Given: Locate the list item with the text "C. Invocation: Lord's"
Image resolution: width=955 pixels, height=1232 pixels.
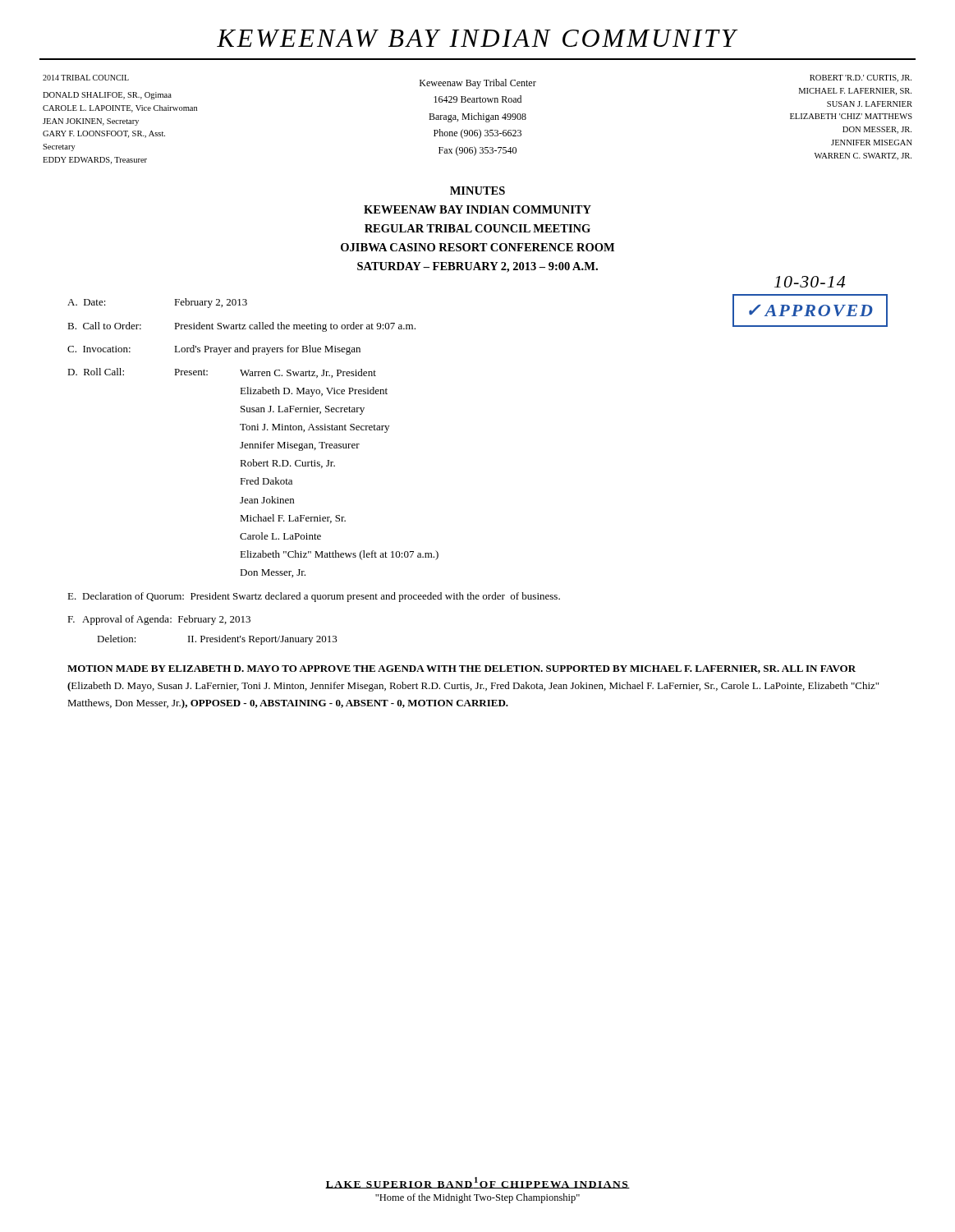Looking at the screenshot, I should pyautogui.click(x=214, y=350).
